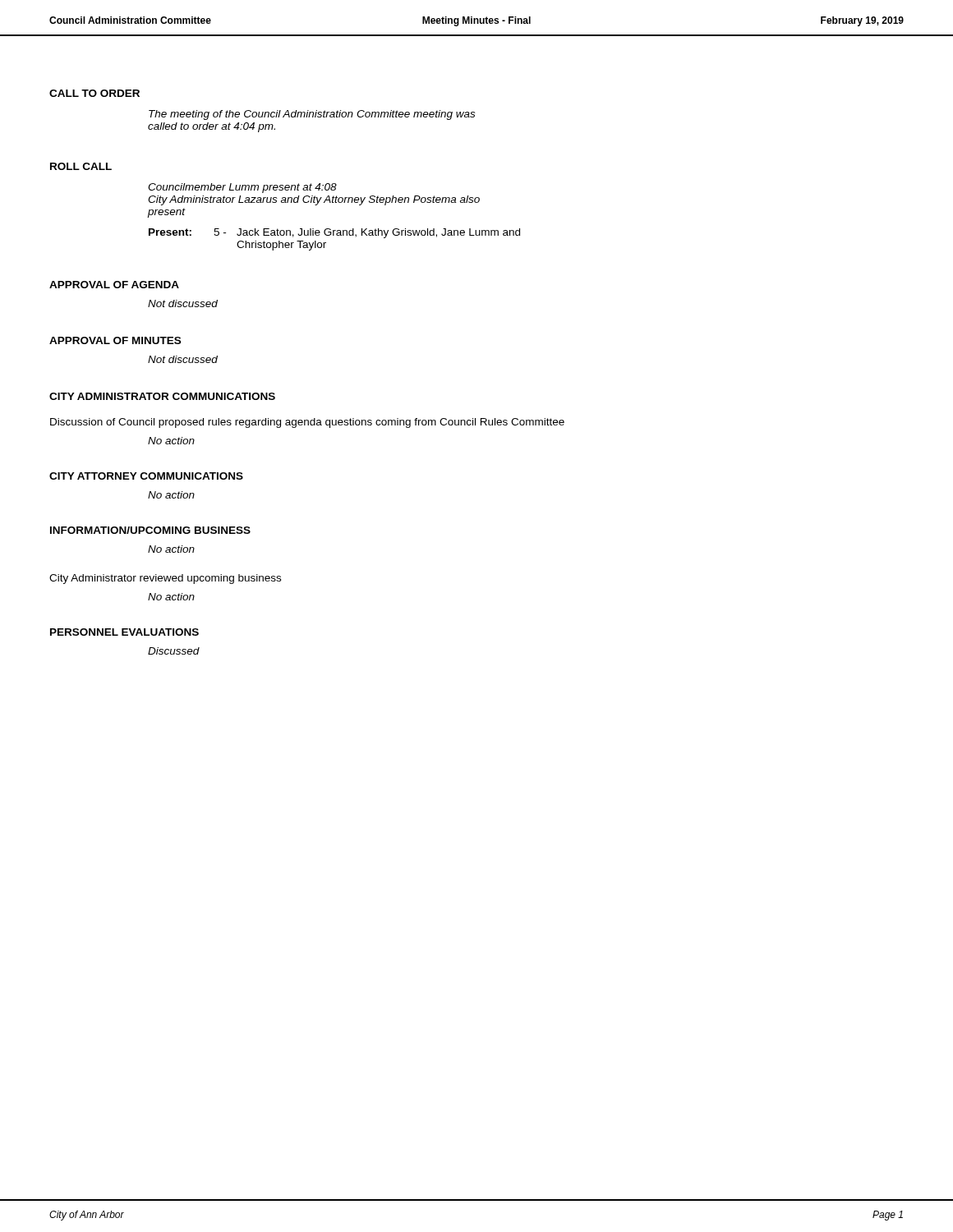Click on the section header that says "APPROVAL OF MINUTES"
Viewport: 953px width, 1232px height.
point(115,340)
